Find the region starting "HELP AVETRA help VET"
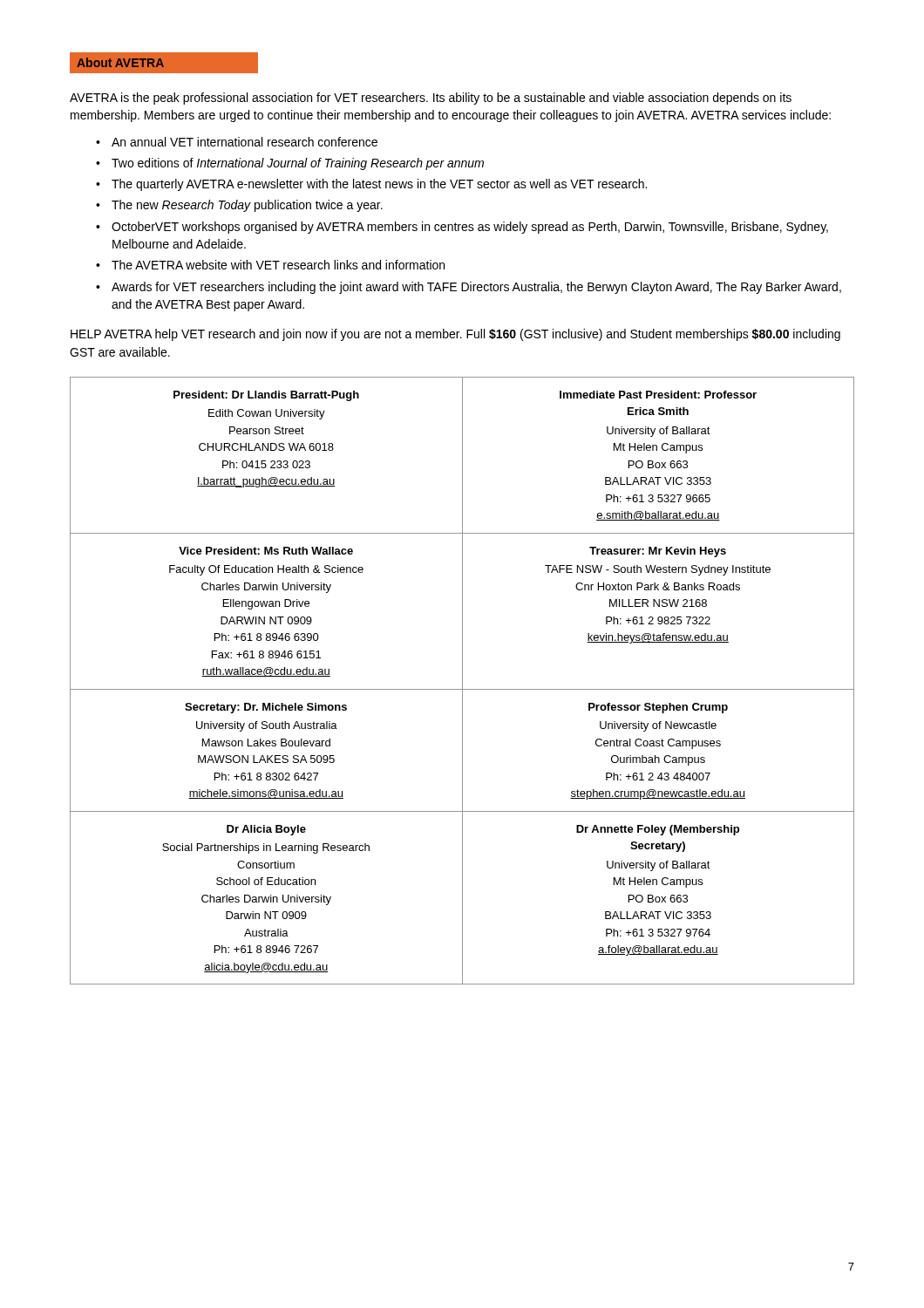This screenshot has width=924, height=1308. [455, 343]
